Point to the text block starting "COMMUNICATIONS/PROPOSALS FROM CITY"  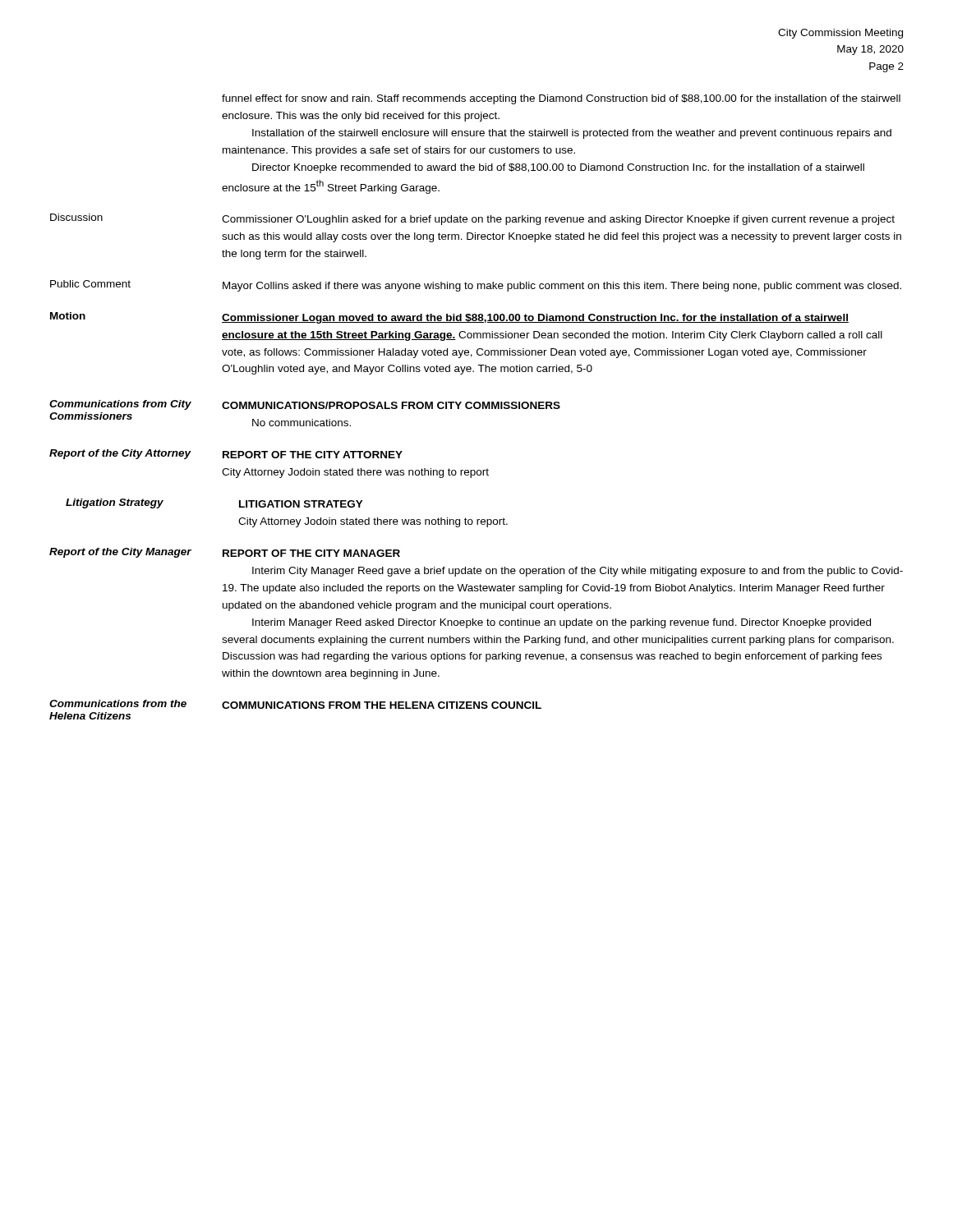563,415
